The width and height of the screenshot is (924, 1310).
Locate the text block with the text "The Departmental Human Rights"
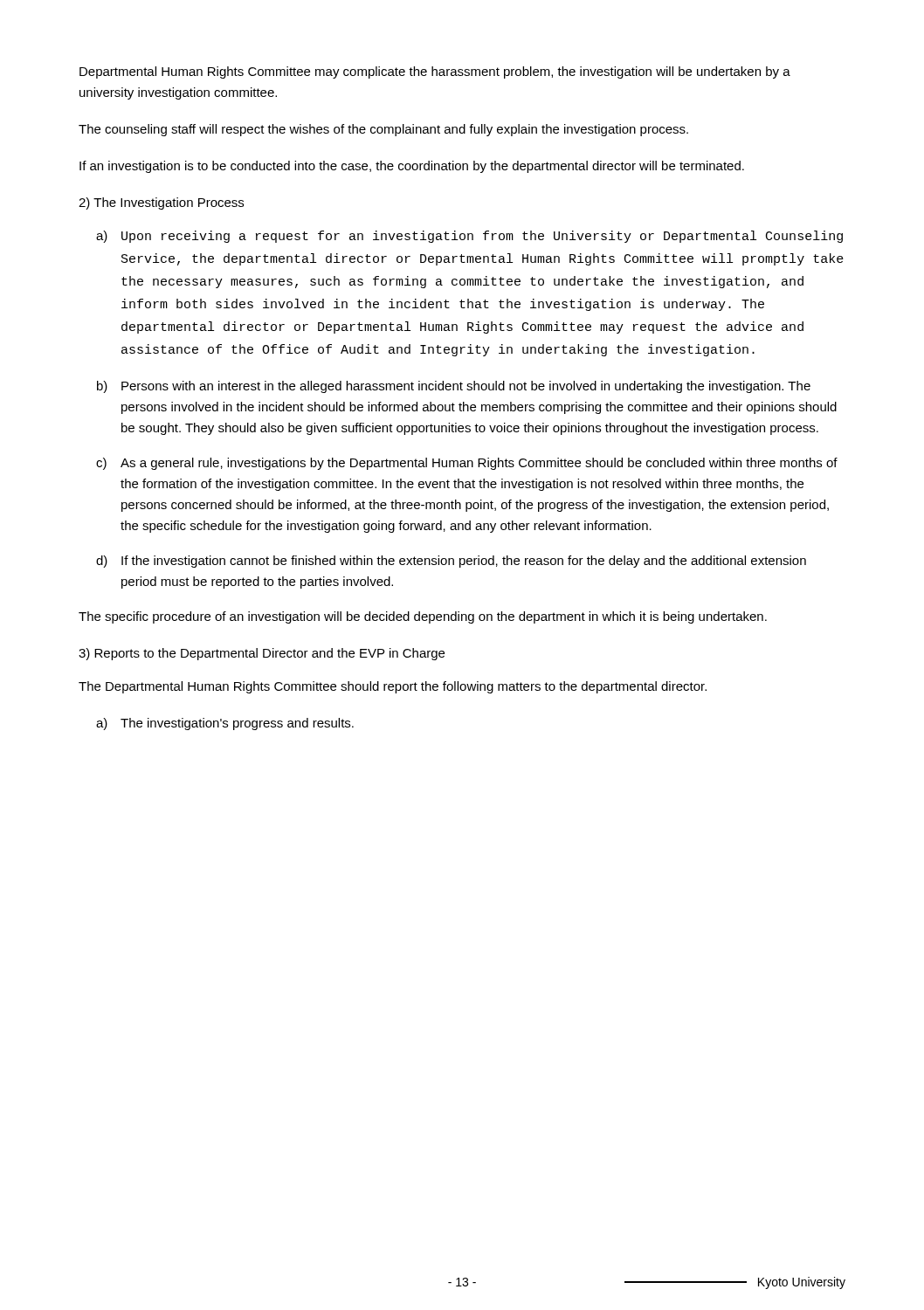(393, 686)
